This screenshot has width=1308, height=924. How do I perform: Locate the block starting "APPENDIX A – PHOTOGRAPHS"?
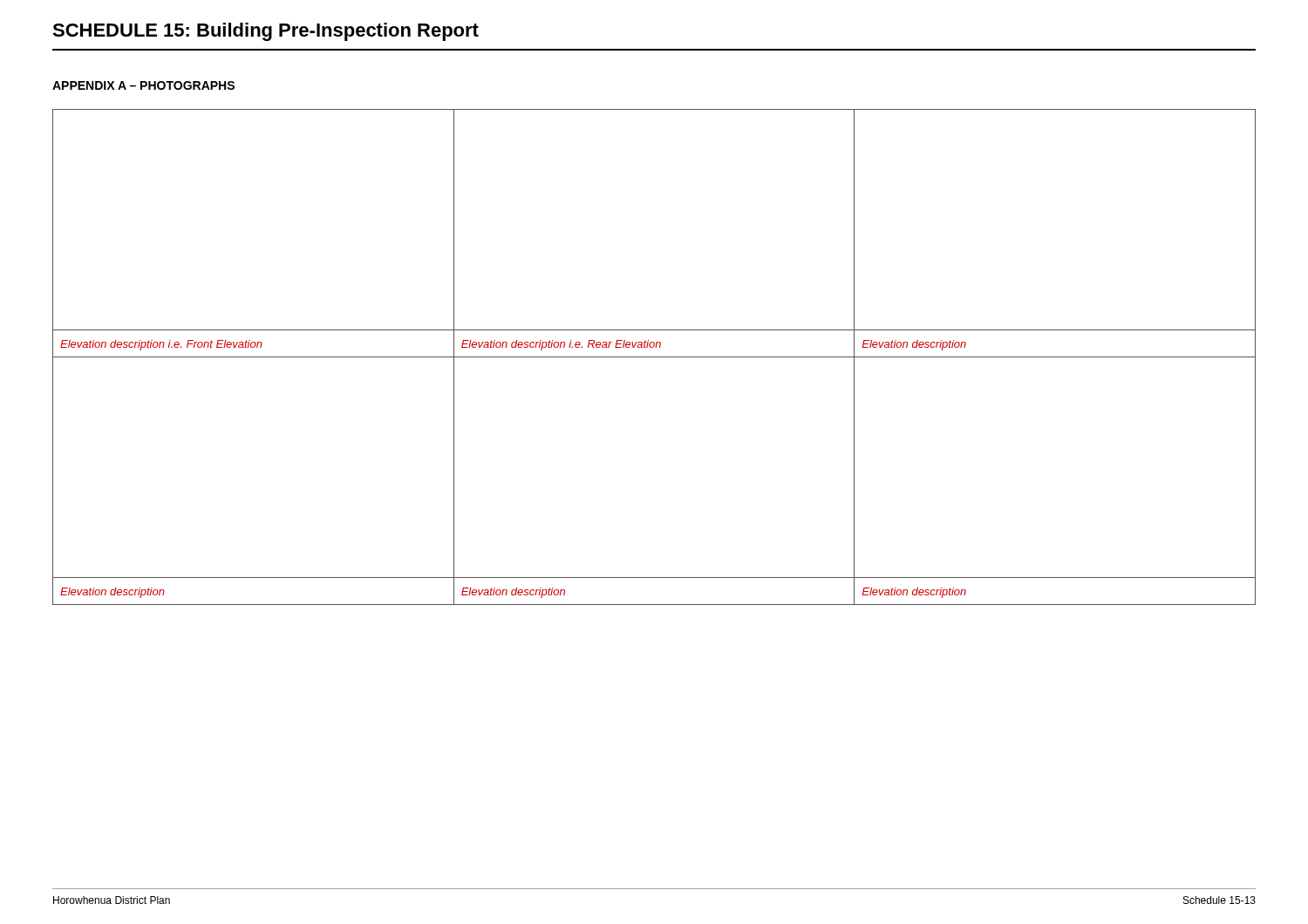144,85
